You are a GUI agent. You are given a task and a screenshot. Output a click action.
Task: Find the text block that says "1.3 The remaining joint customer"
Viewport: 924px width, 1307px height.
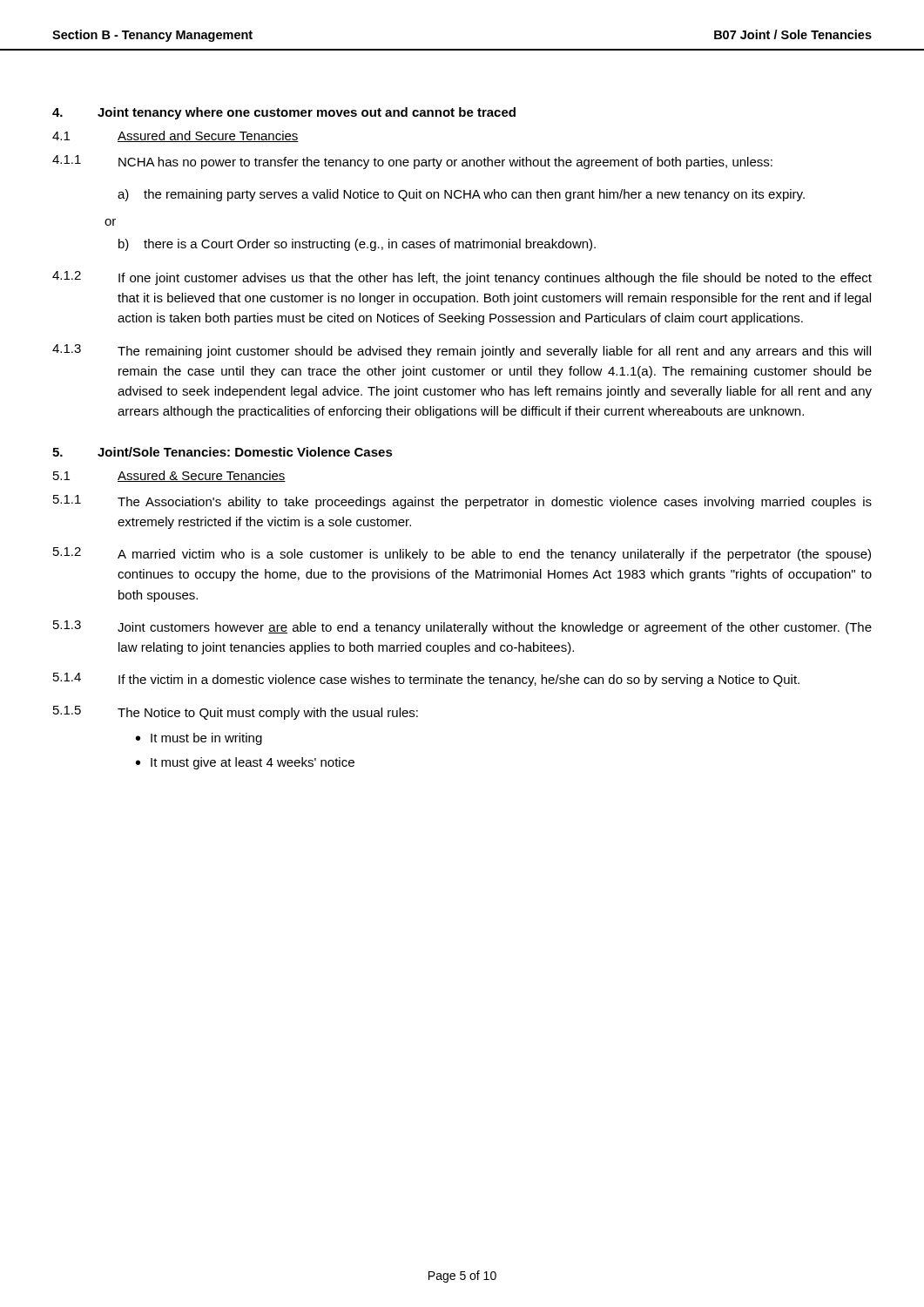pyautogui.click(x=462, y=381)
